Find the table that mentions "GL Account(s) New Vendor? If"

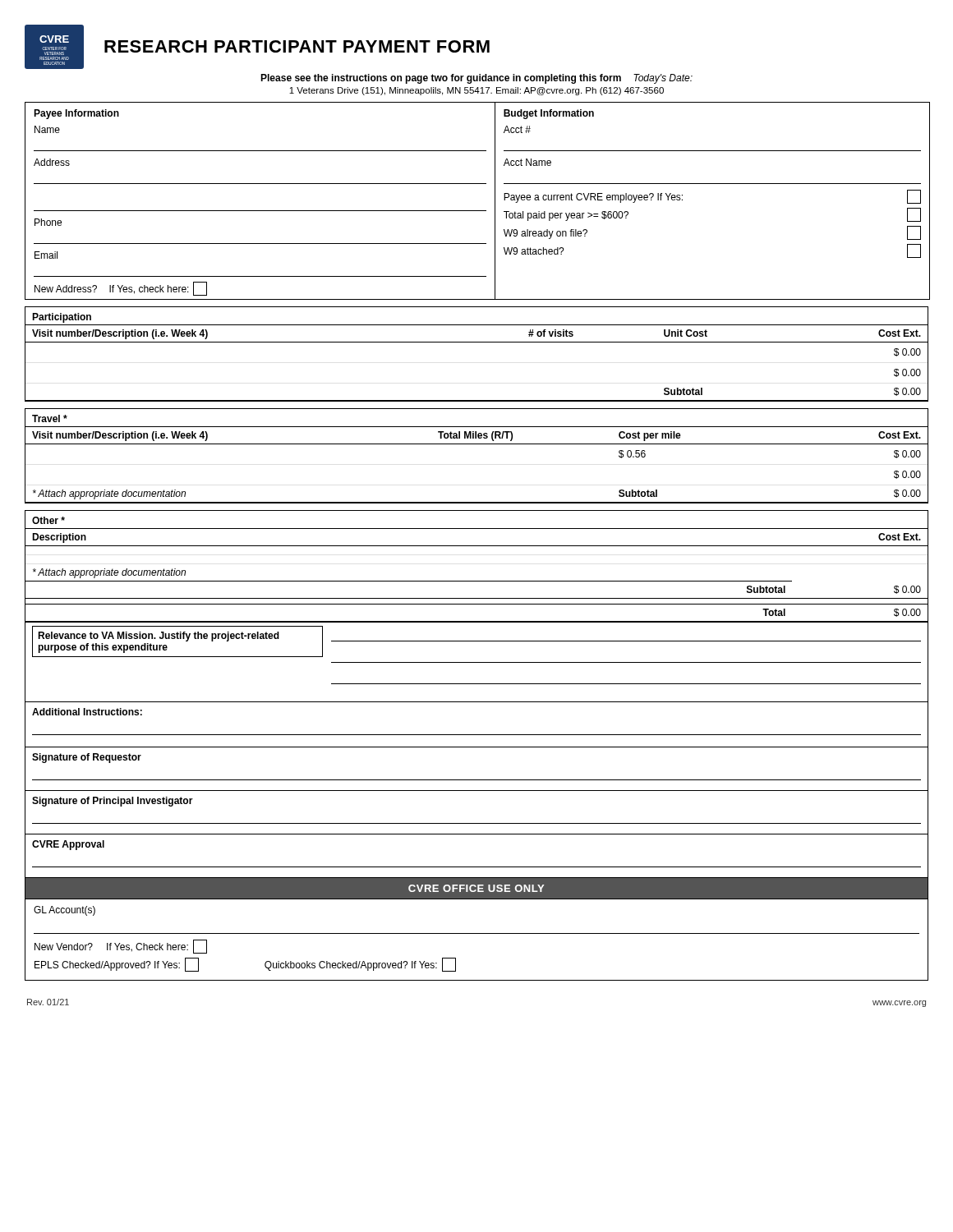point(476,940)
